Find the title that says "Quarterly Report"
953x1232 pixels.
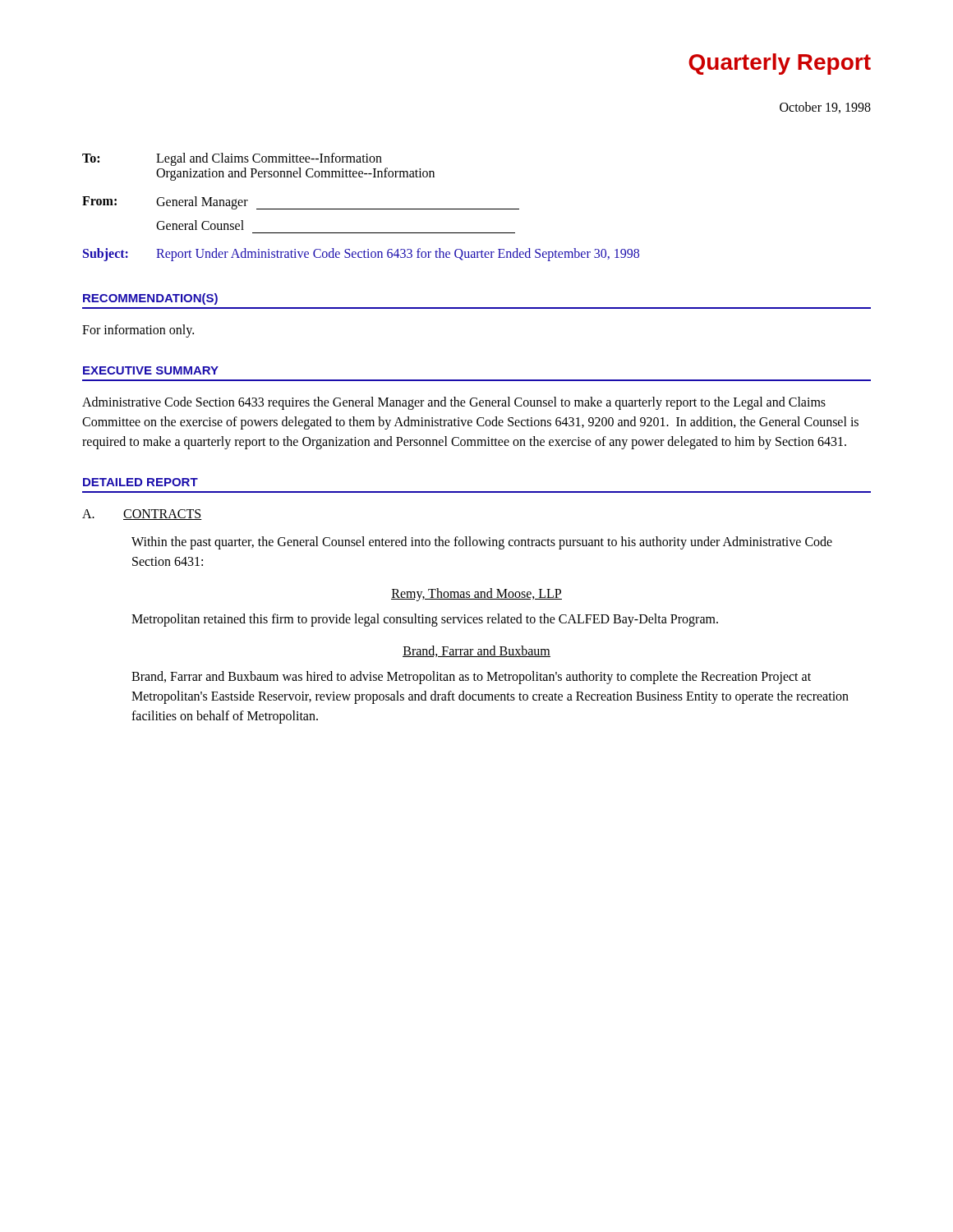click(x=779, y=62)
